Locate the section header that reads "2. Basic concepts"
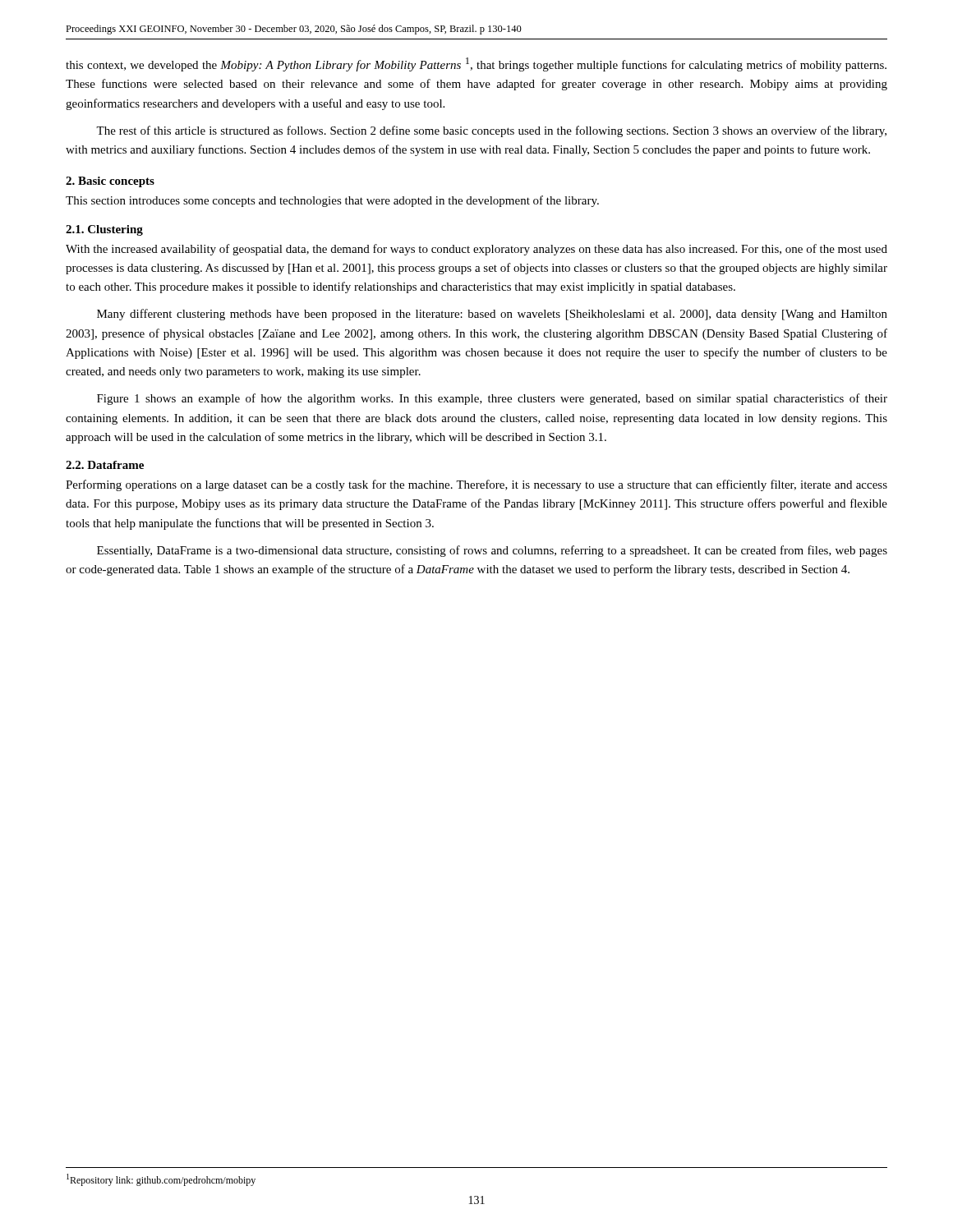The height and width of the screenshot is (1232, 953). (110, 181)
